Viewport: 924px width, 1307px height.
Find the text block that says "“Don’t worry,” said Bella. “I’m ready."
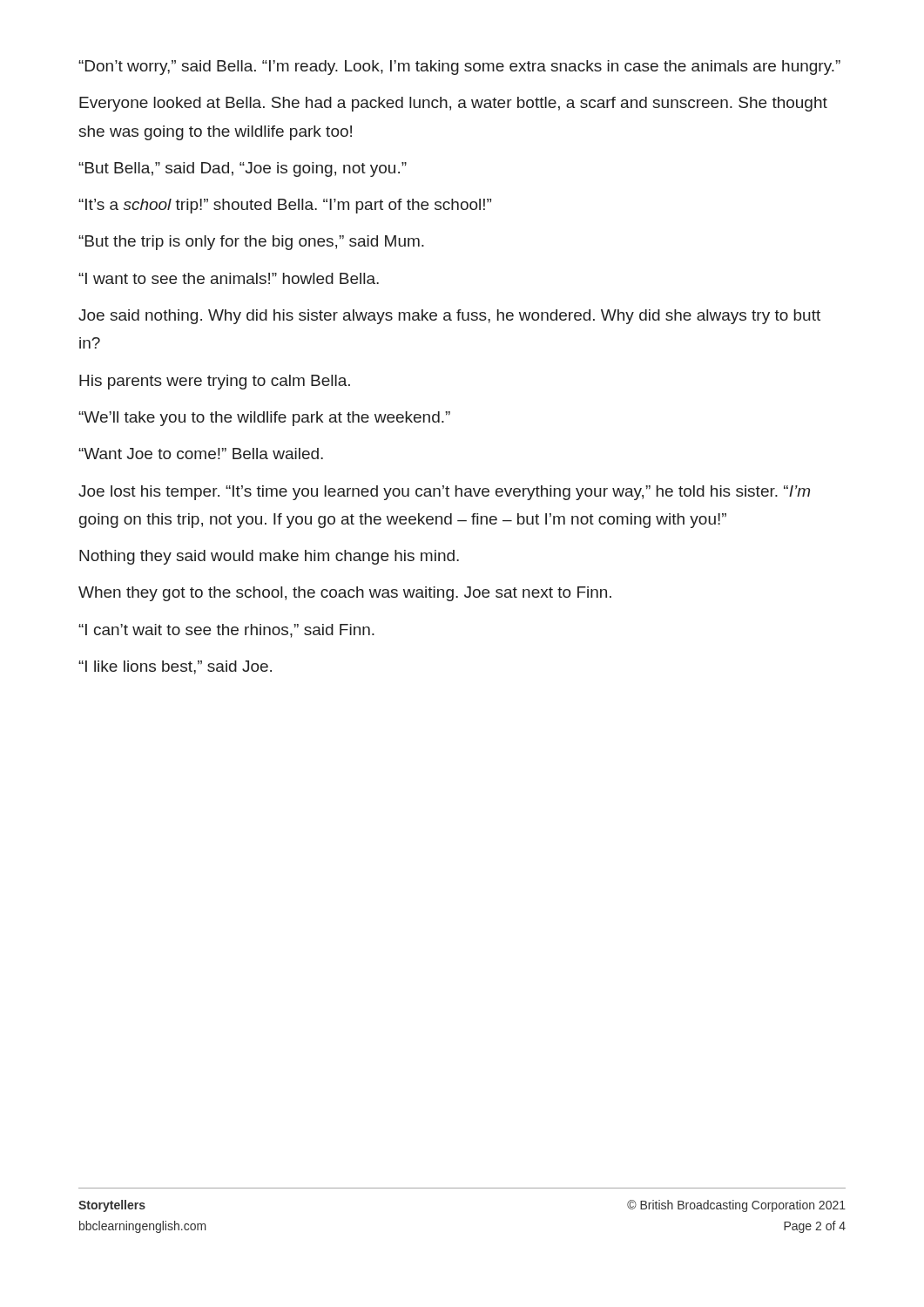(460, 66)
